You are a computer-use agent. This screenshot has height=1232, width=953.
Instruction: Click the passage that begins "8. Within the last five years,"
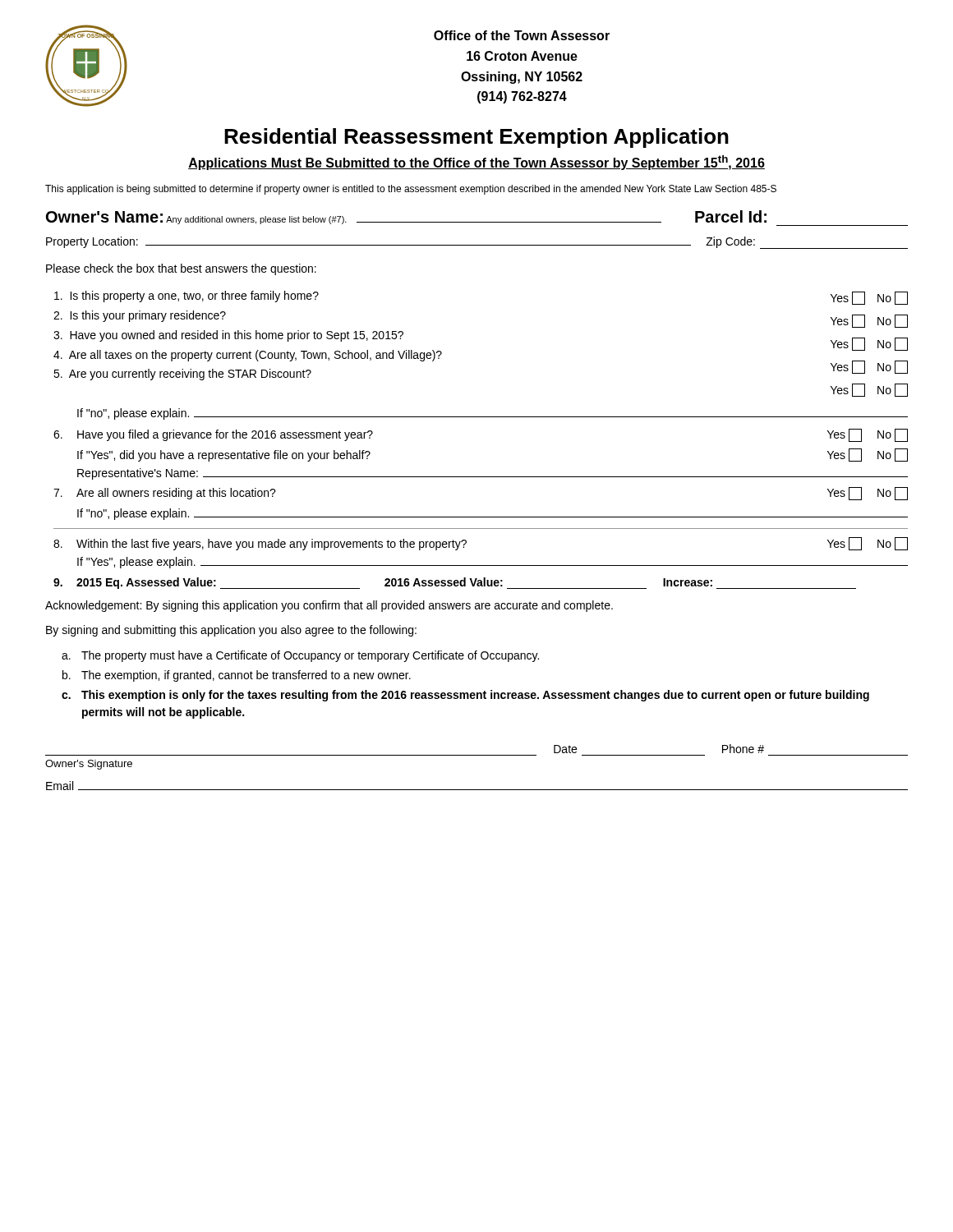coord(272,543)
